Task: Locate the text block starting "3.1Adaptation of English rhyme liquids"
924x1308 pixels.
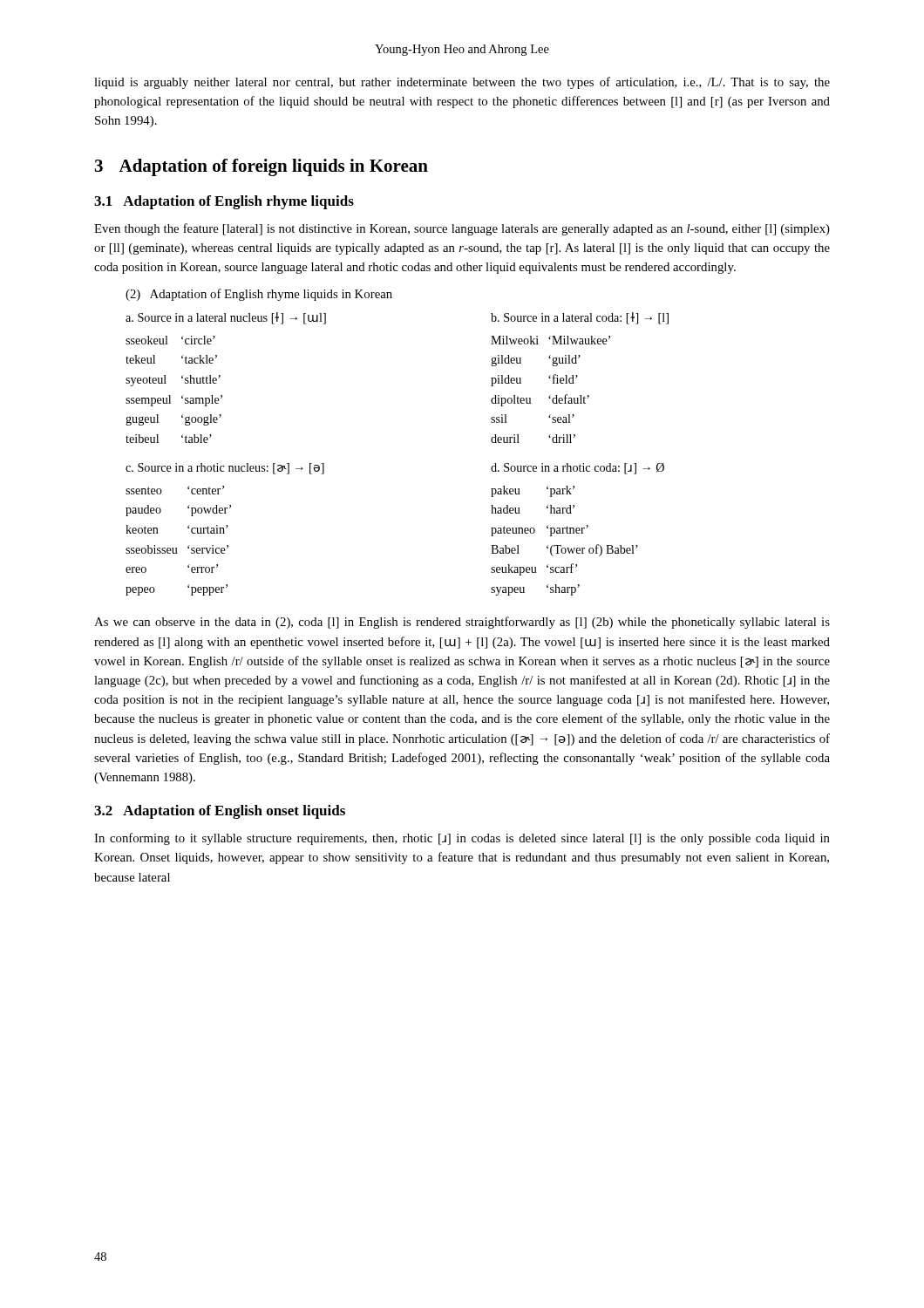Action: pyautogui.click(x=224, y=201)
